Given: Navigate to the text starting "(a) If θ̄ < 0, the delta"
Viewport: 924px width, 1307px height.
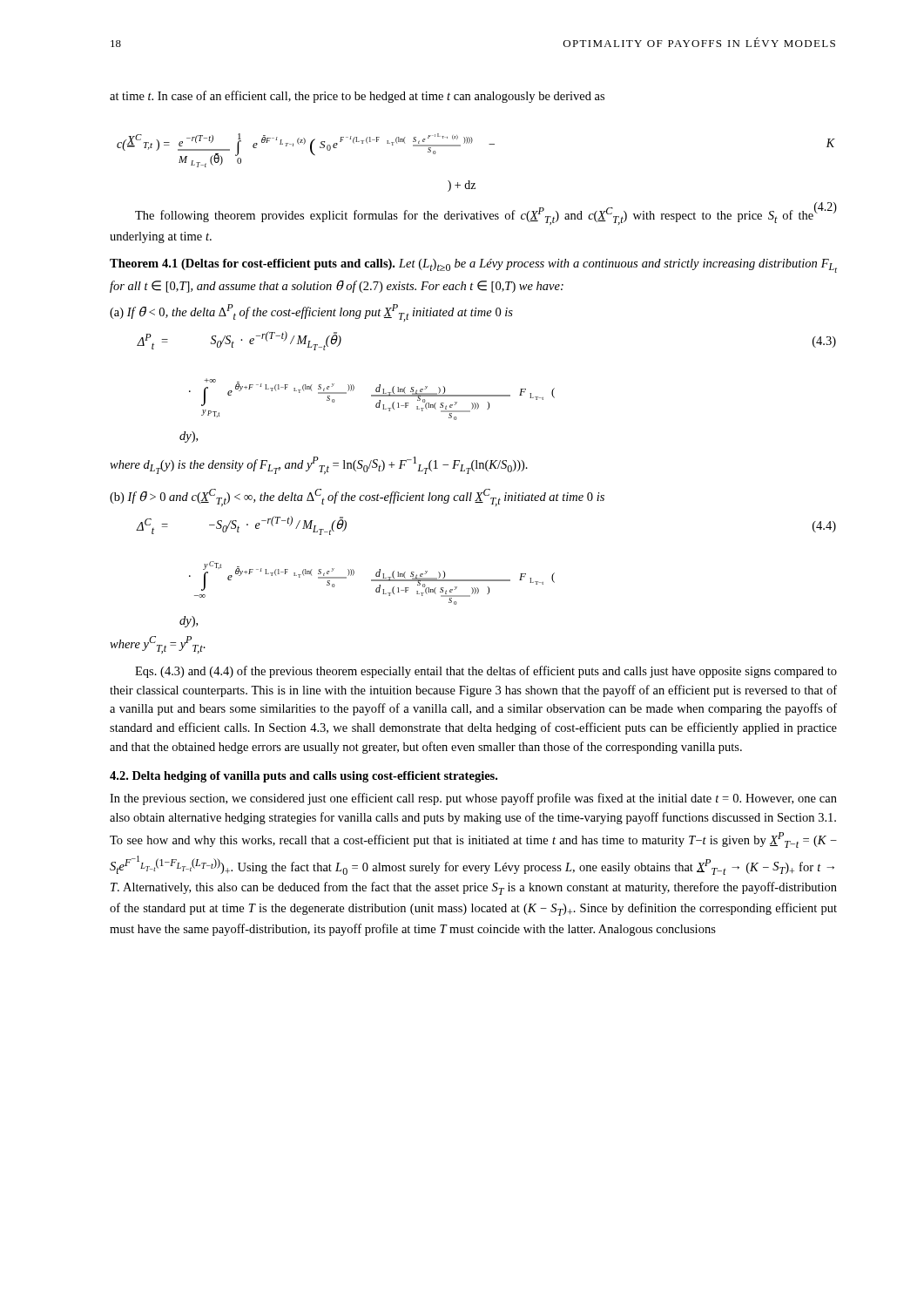Looking at the screenshot, I should (x=473, y=312).
